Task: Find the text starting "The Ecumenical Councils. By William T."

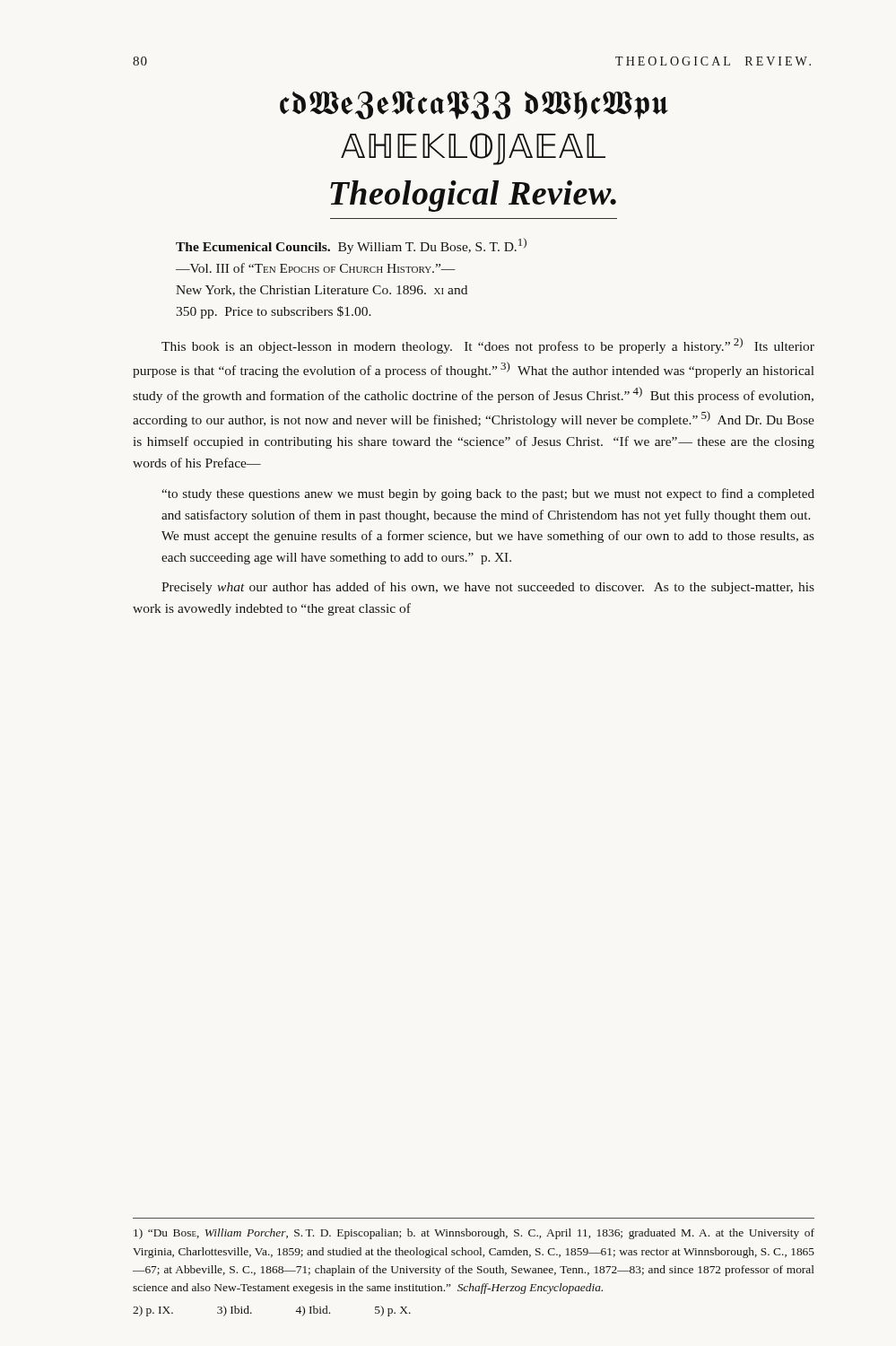Action: coord(351,277)
